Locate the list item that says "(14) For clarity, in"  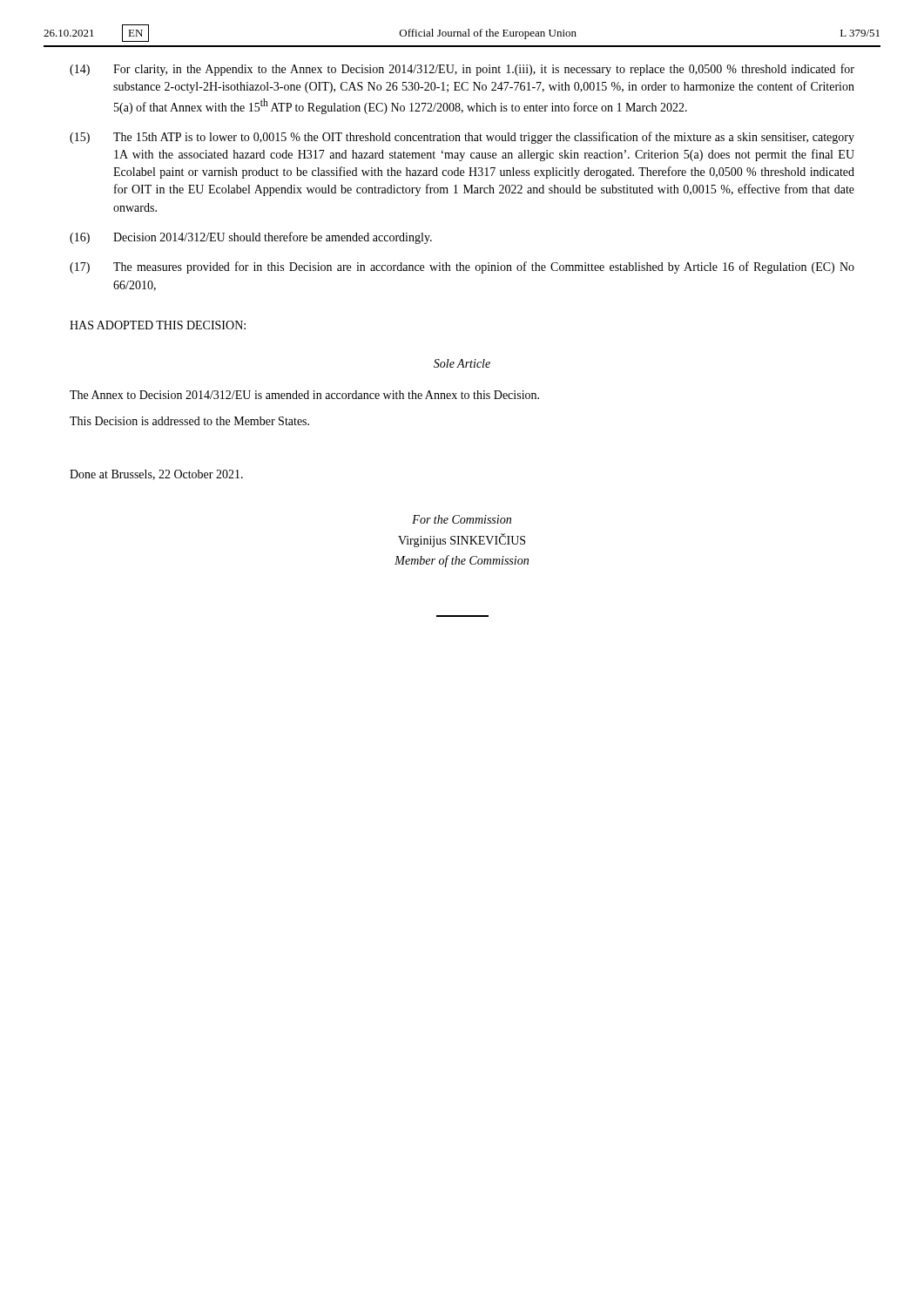coord(462,89)
